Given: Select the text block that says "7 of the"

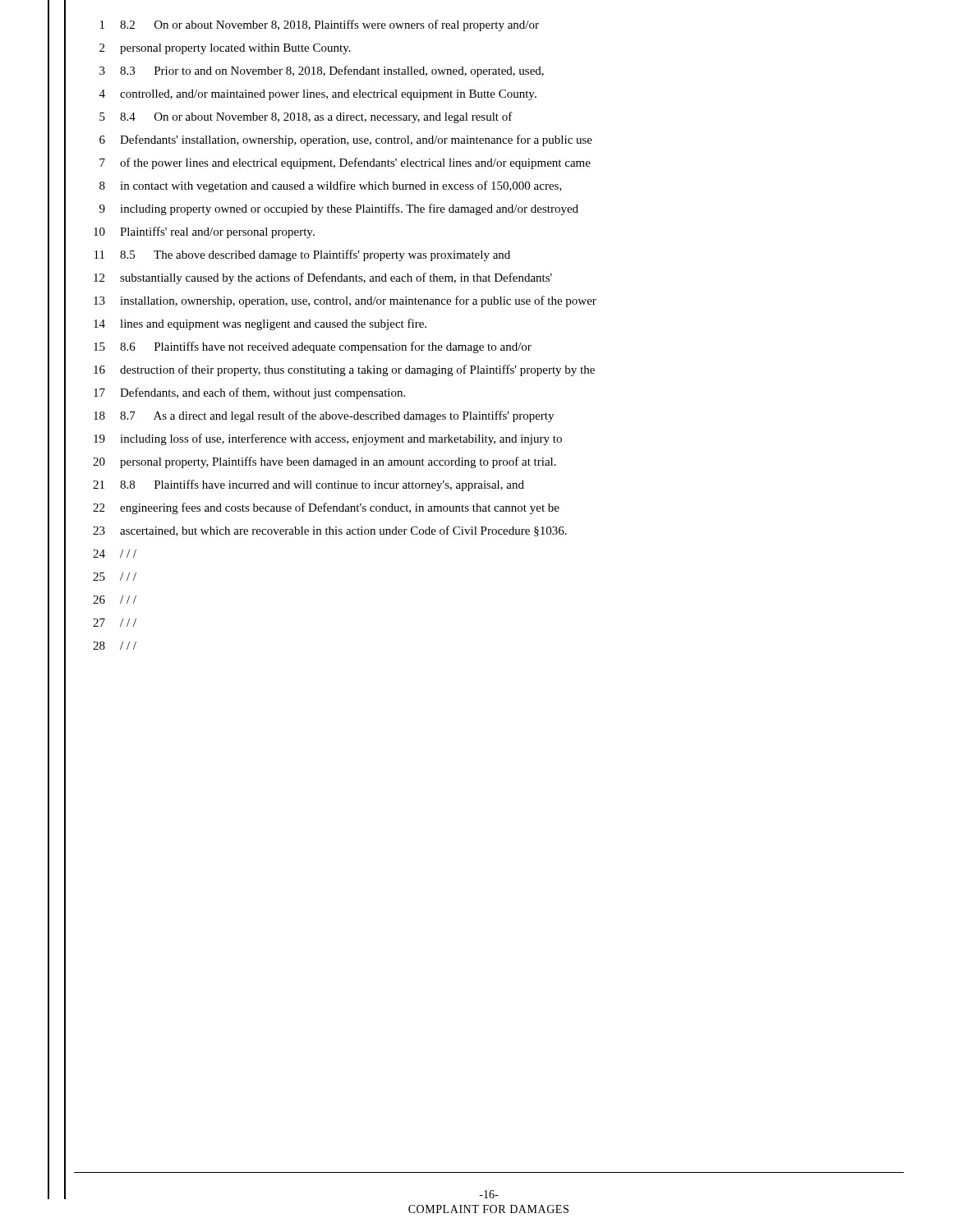Looking at the screenshot, I should pyautogui.click(x=489, y=163).
